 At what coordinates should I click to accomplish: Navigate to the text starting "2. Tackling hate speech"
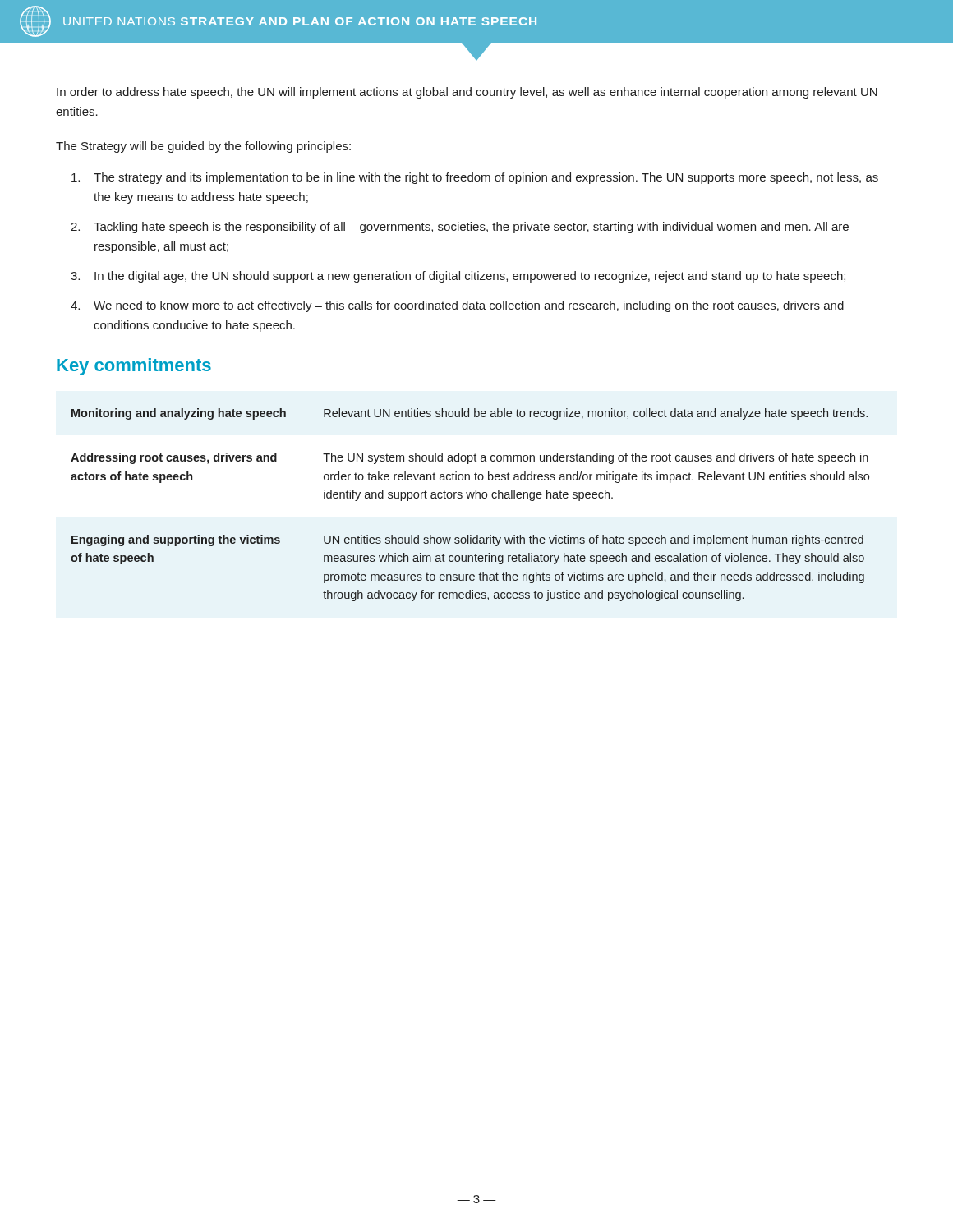(484, 237)
